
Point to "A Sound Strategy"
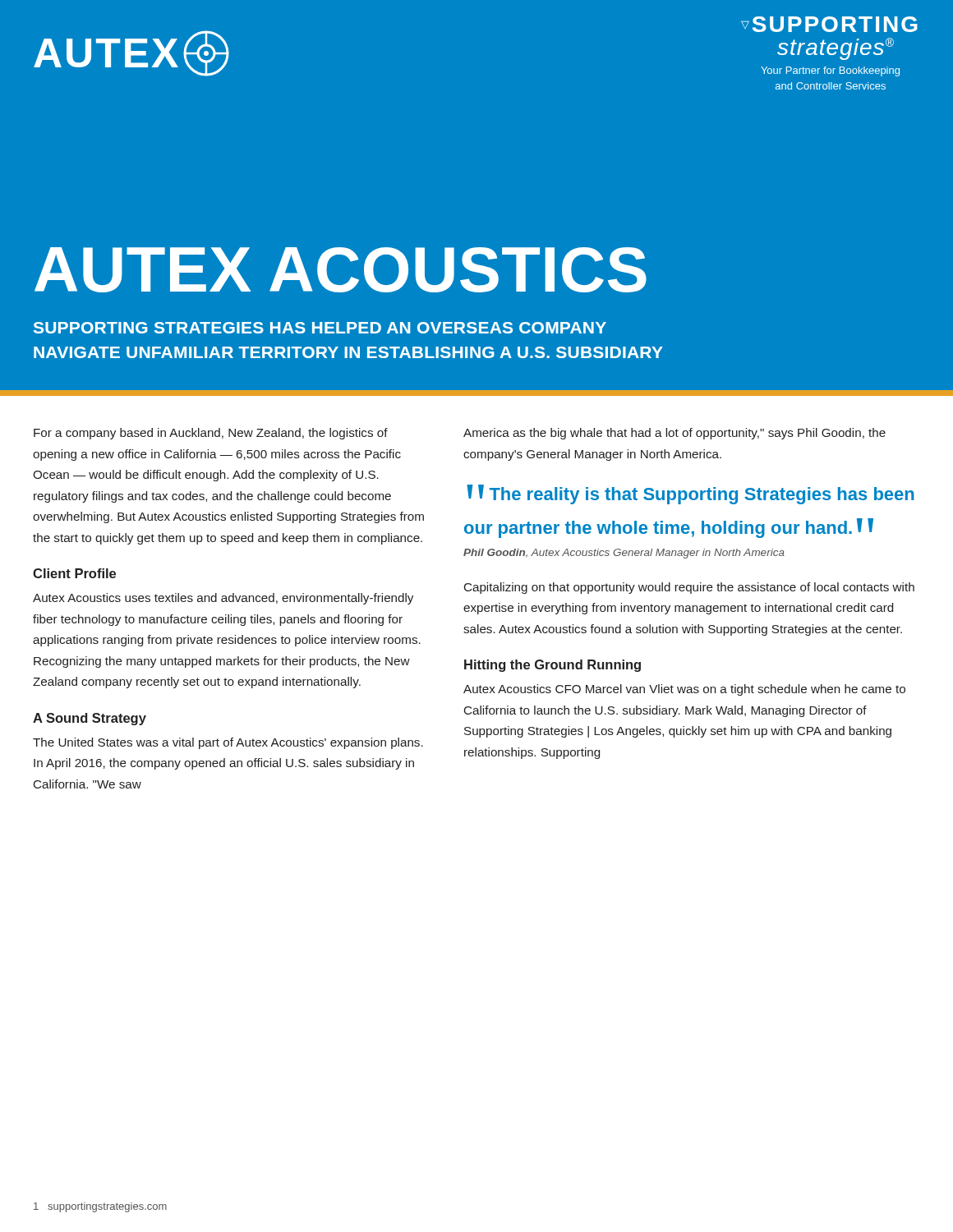click(x=89, y=718)
